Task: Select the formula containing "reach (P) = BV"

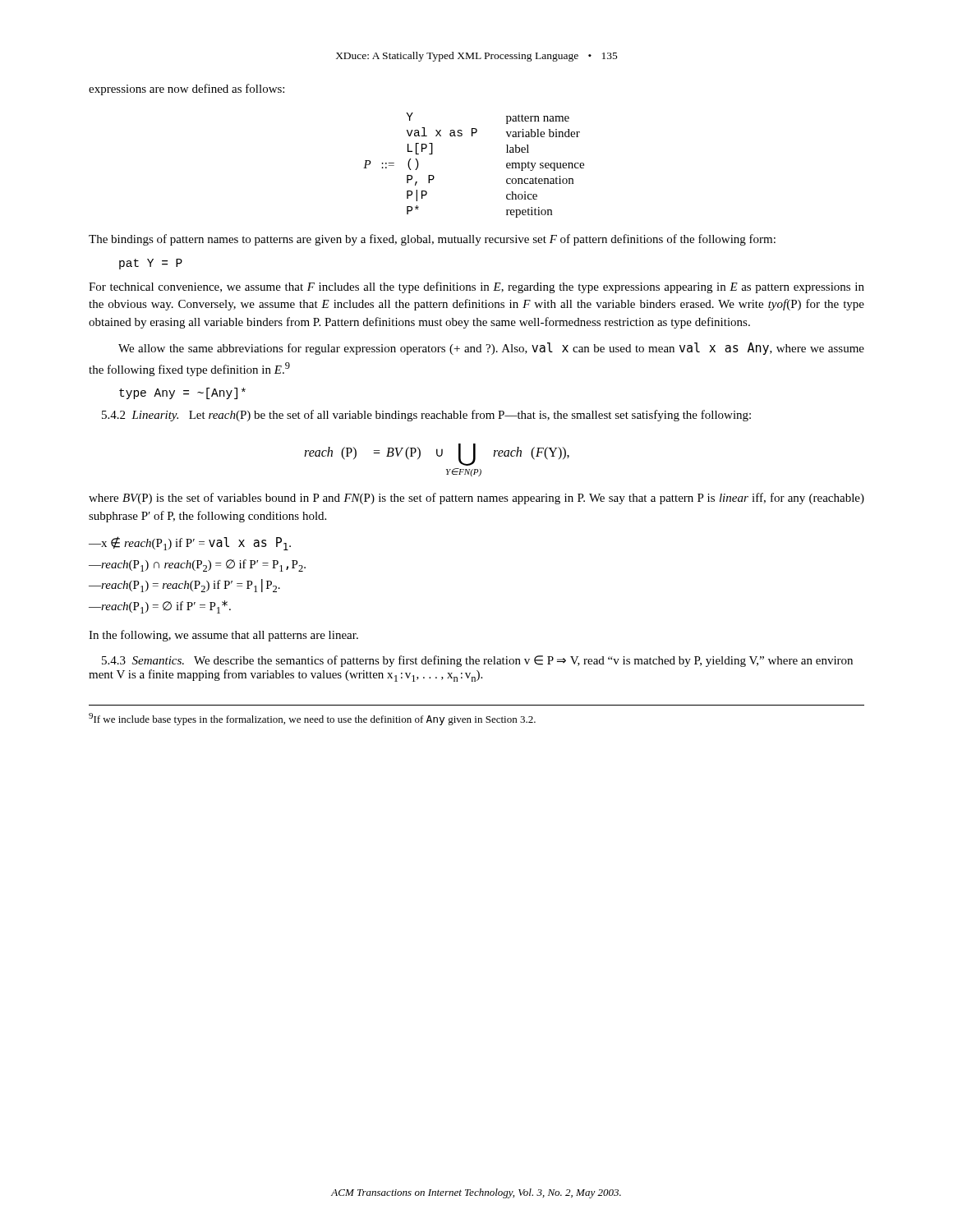Action: pos(476,456)
